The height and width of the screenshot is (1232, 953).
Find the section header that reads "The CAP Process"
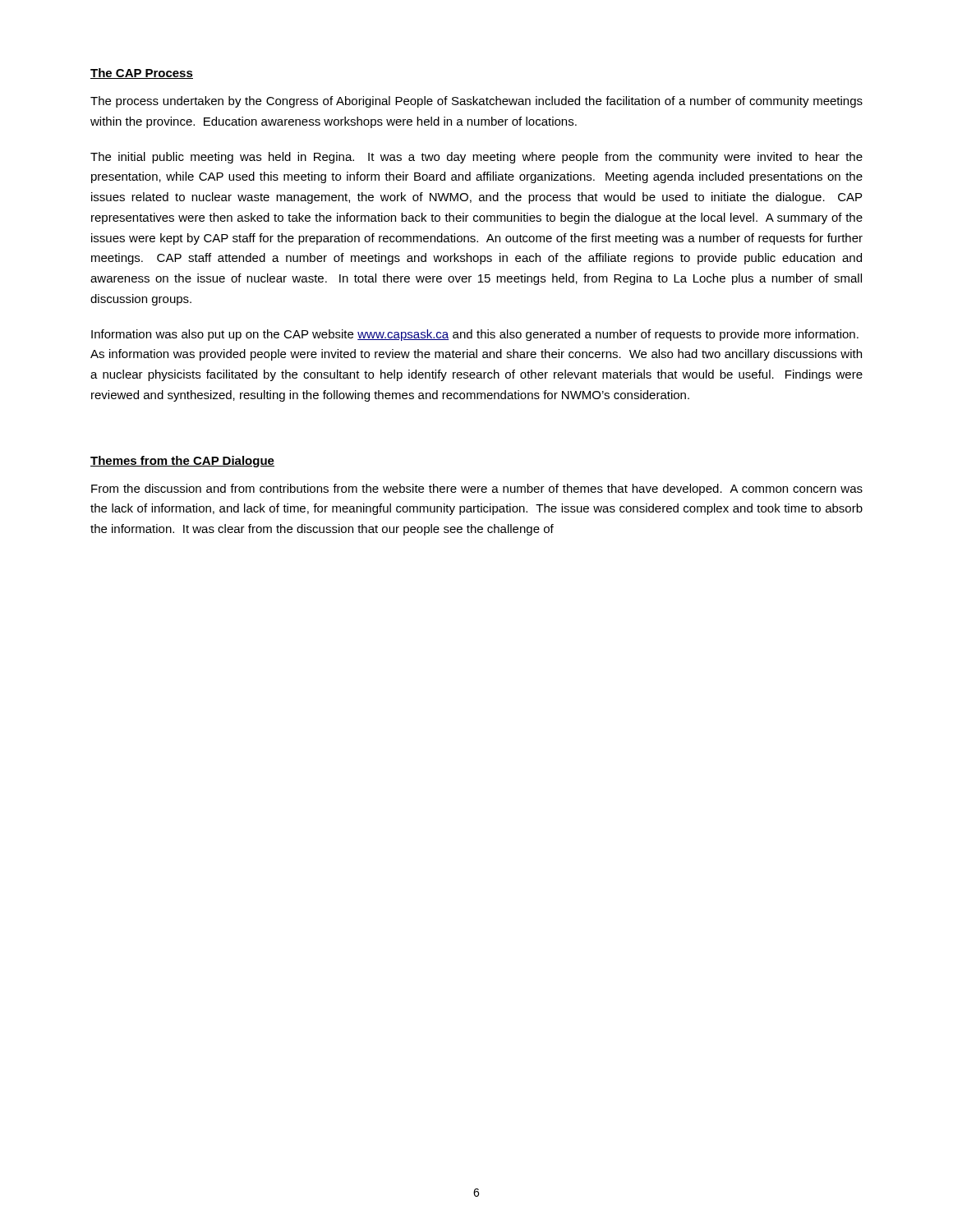click(142, 73)
